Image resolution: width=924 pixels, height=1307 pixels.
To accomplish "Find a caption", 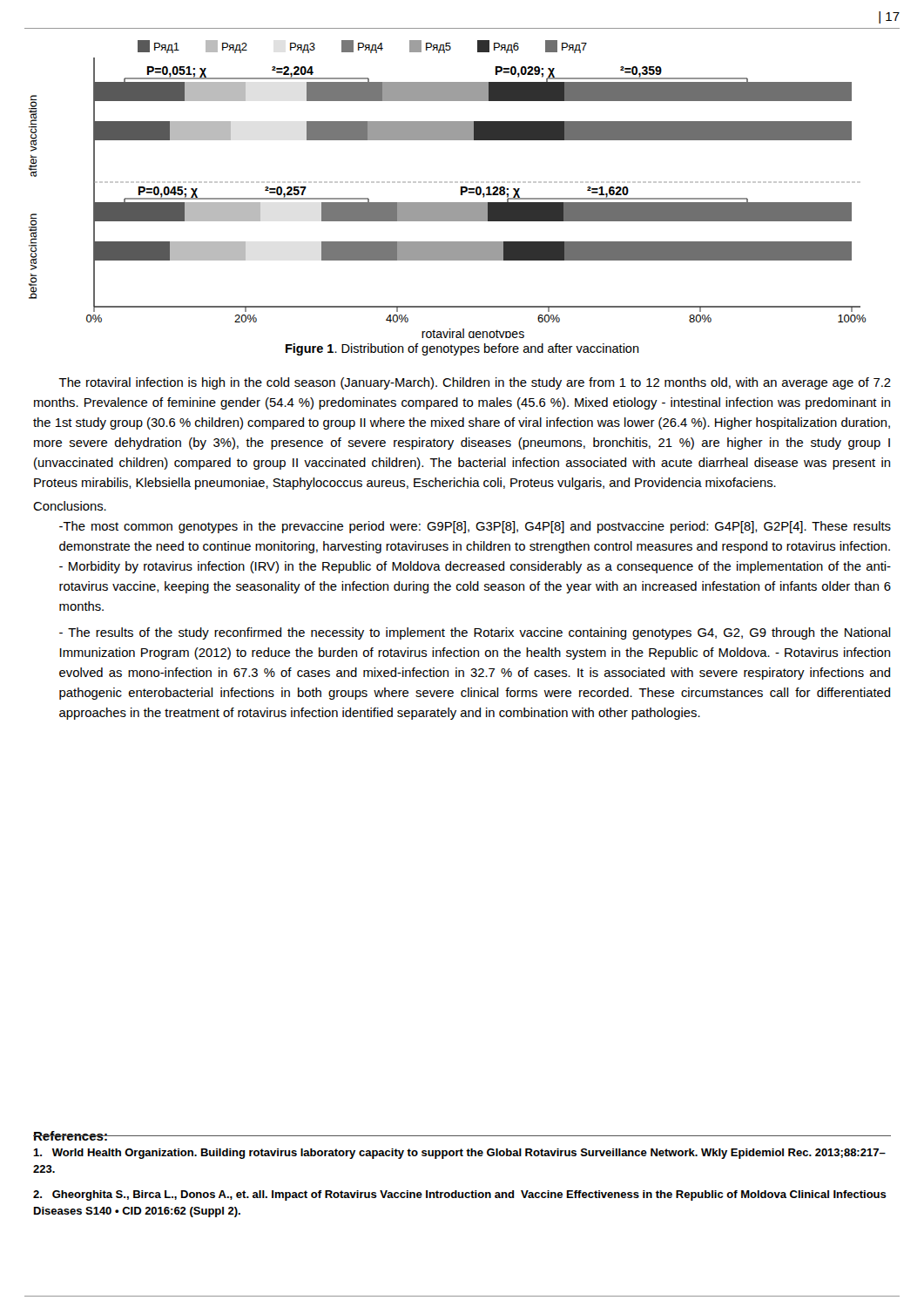I will pyautogui.click(x=462, y=349).
